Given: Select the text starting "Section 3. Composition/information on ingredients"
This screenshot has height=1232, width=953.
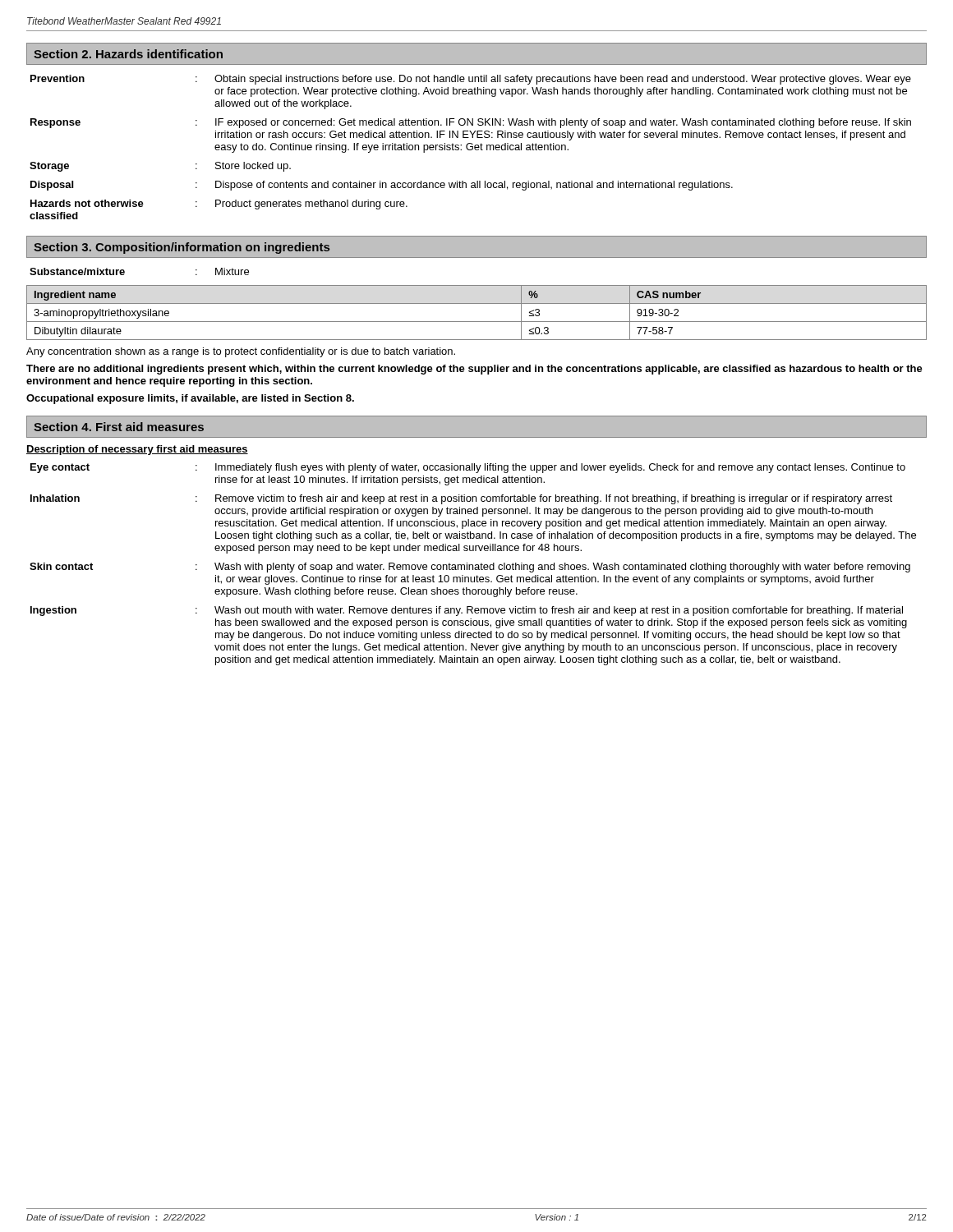Looking at the screenshot, I should tap(182, 247).
